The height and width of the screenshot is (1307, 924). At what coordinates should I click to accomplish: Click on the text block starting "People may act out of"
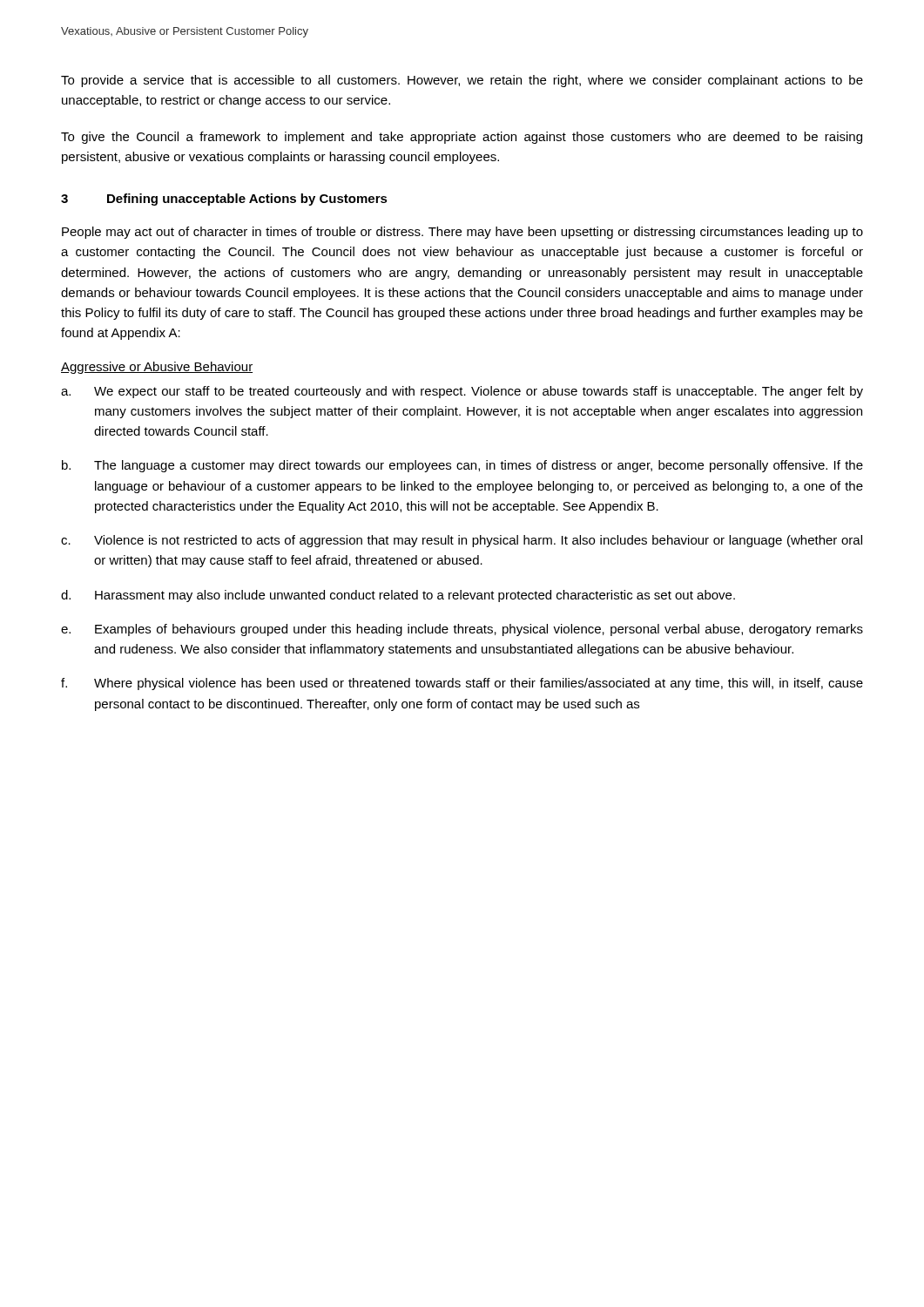462,282
